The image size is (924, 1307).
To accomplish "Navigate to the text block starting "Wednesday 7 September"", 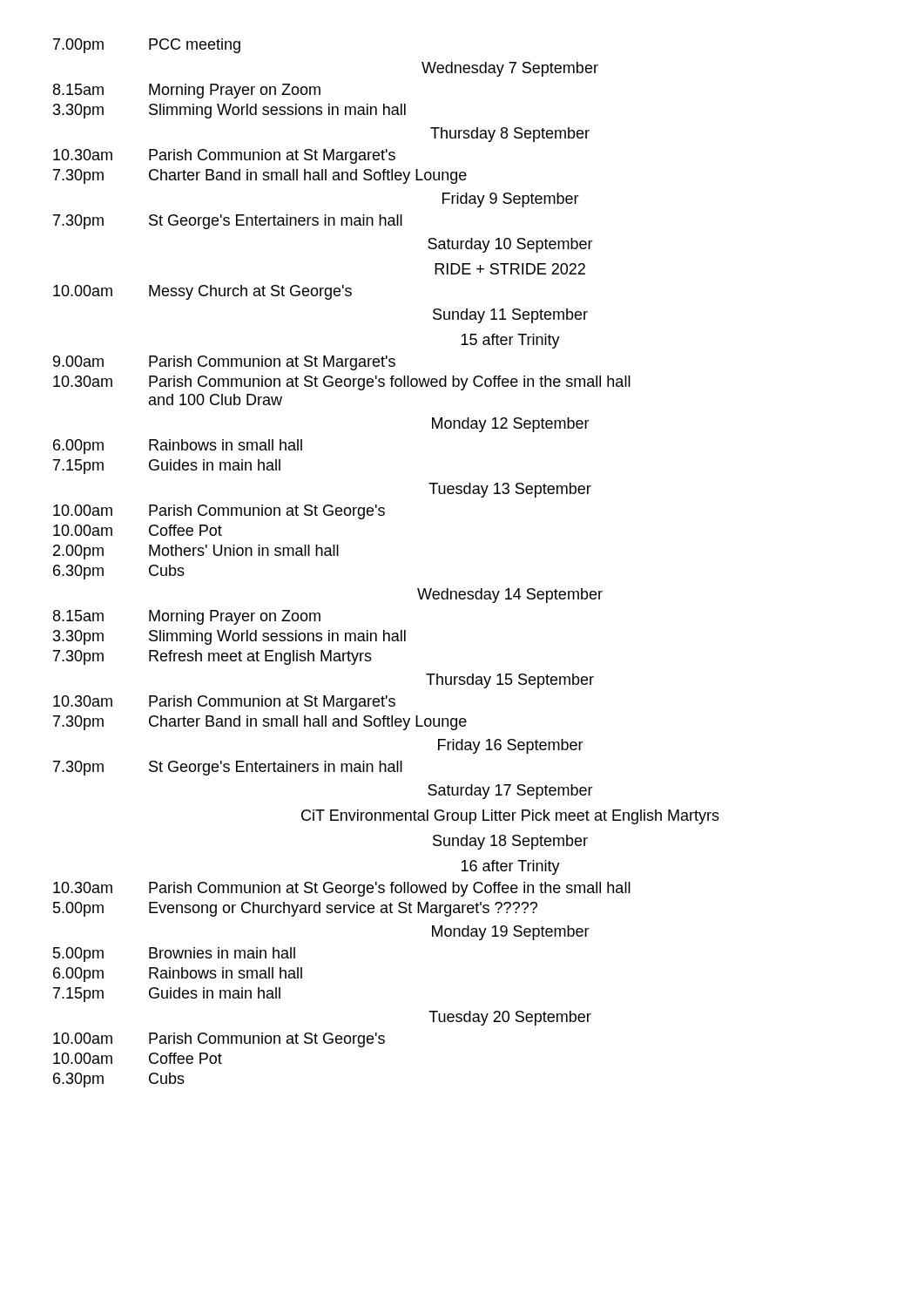I will coord(462,68).
